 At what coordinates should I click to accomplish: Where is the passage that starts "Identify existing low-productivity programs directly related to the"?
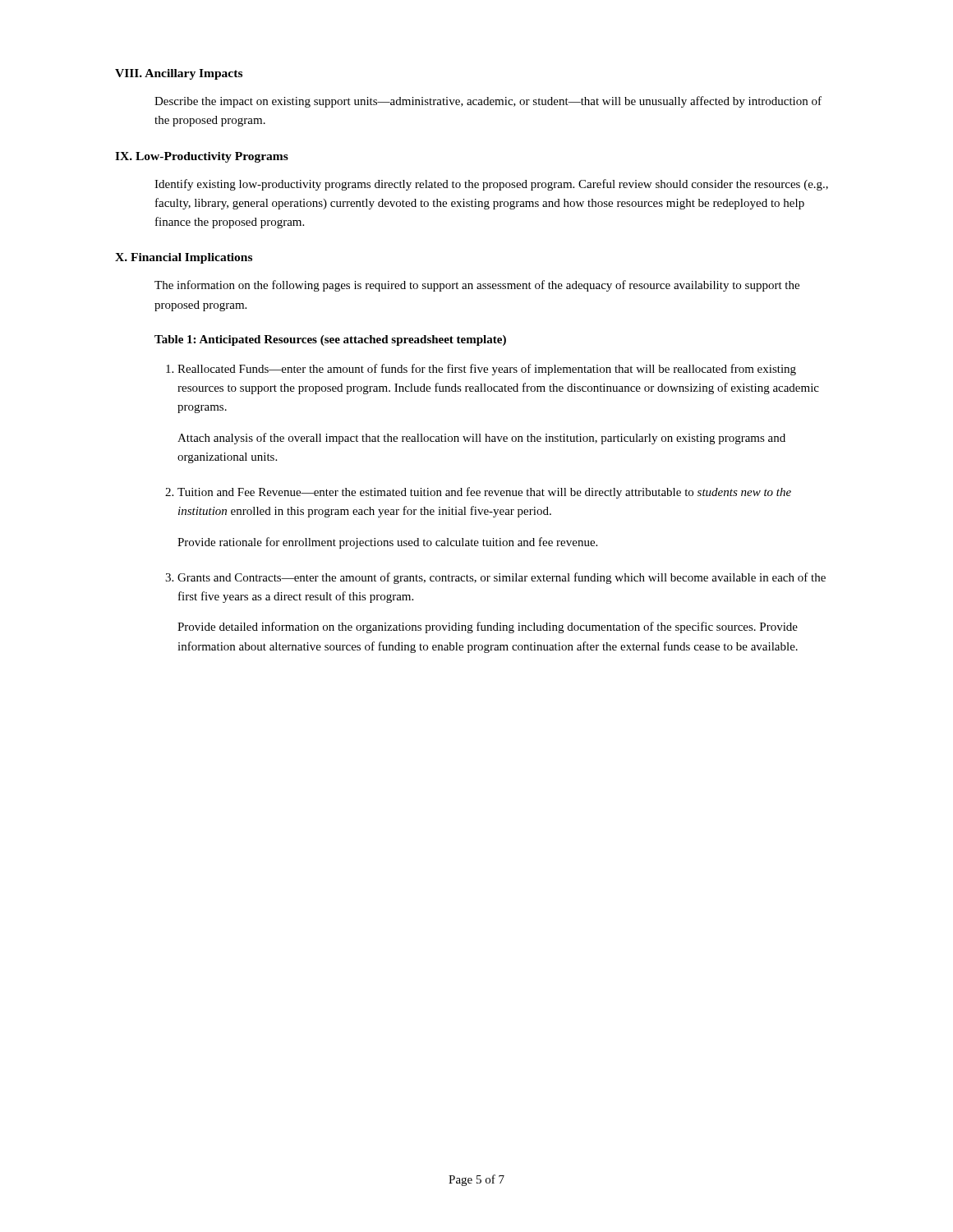(x=492, y=203)
